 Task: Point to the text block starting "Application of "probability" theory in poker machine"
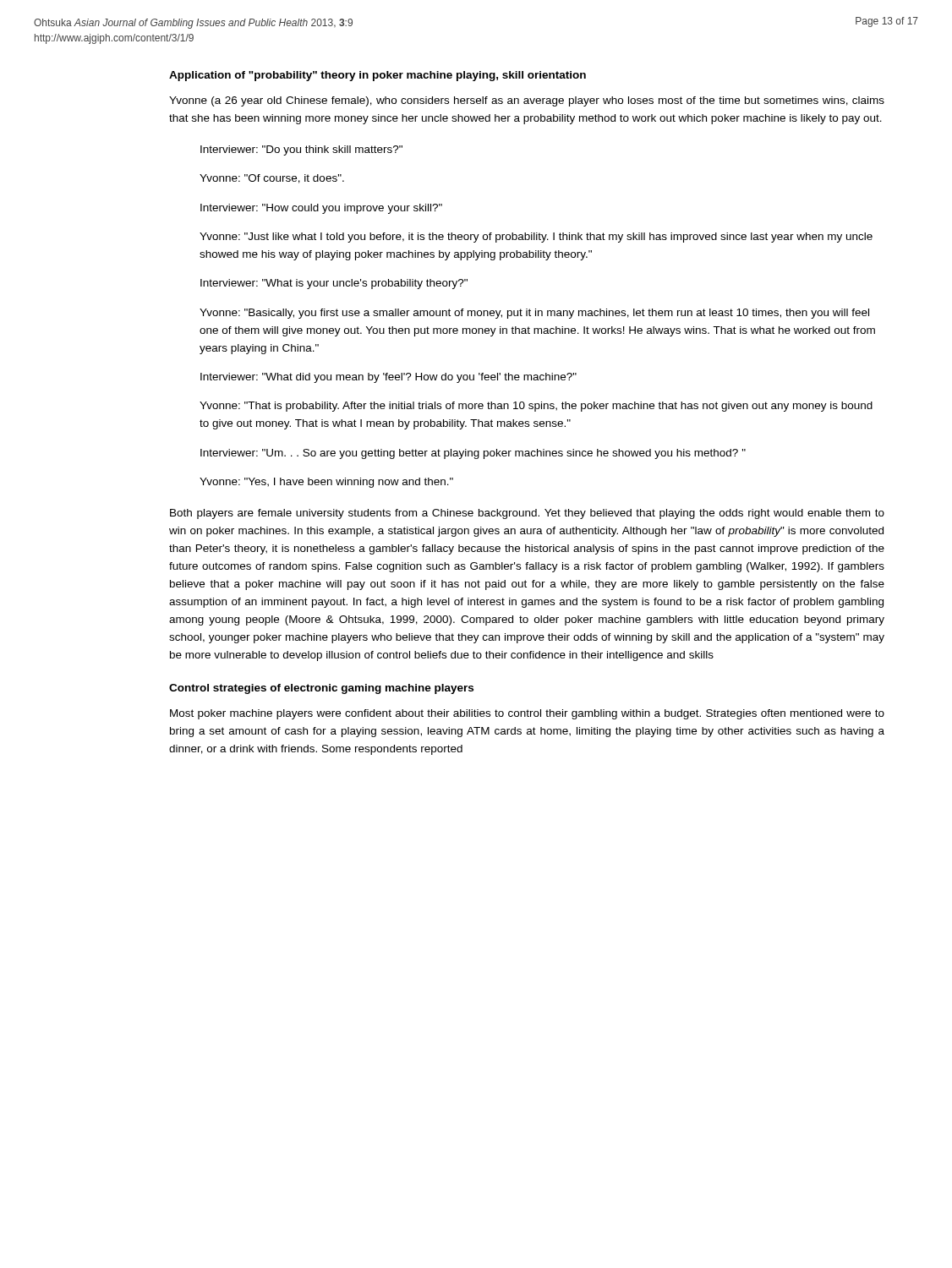[x=378, y=75]
